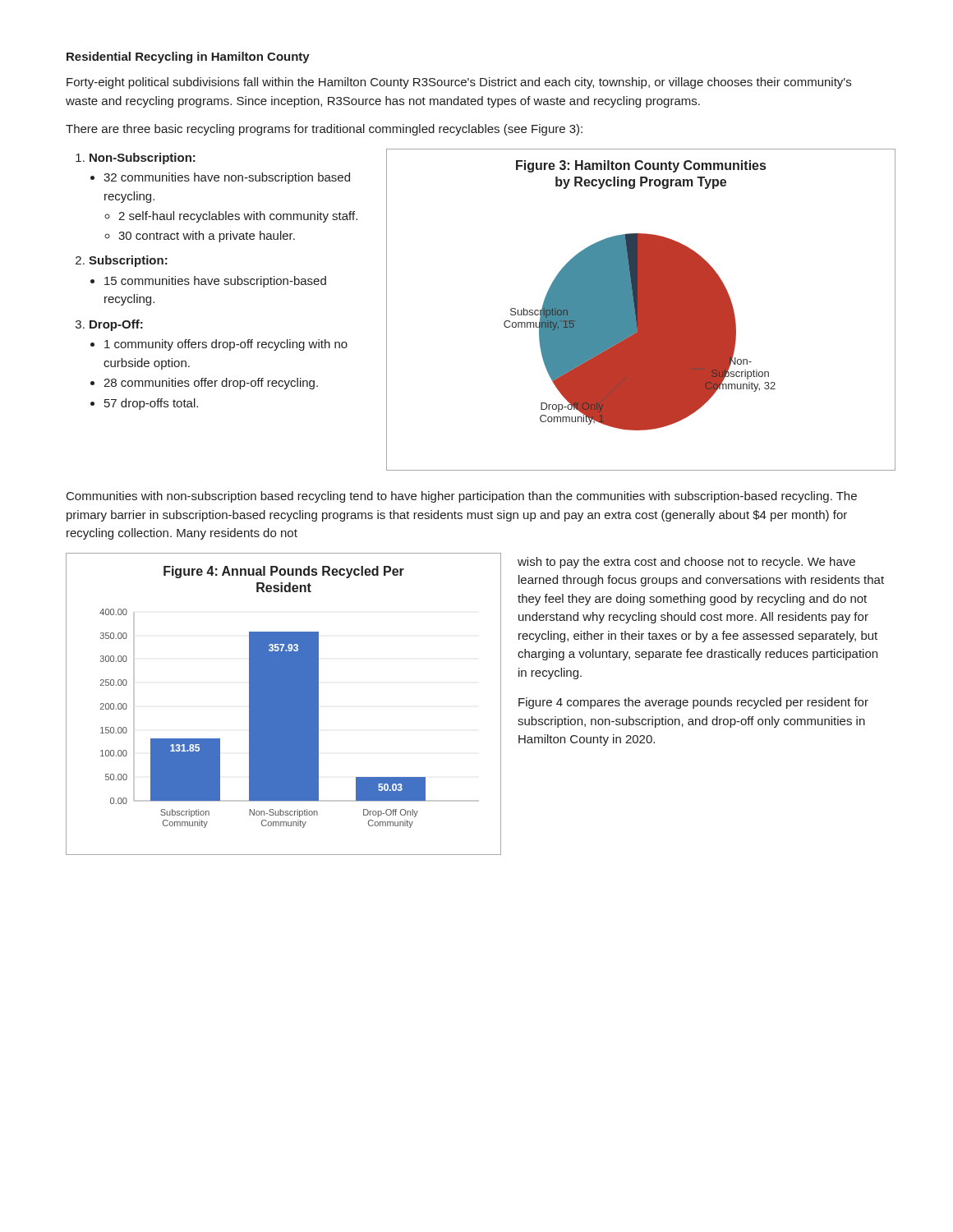Find the list item that reads "Subscription: 15 communities have subscription-based recycling."
The image size is (953, 1232).
[222, 280]
